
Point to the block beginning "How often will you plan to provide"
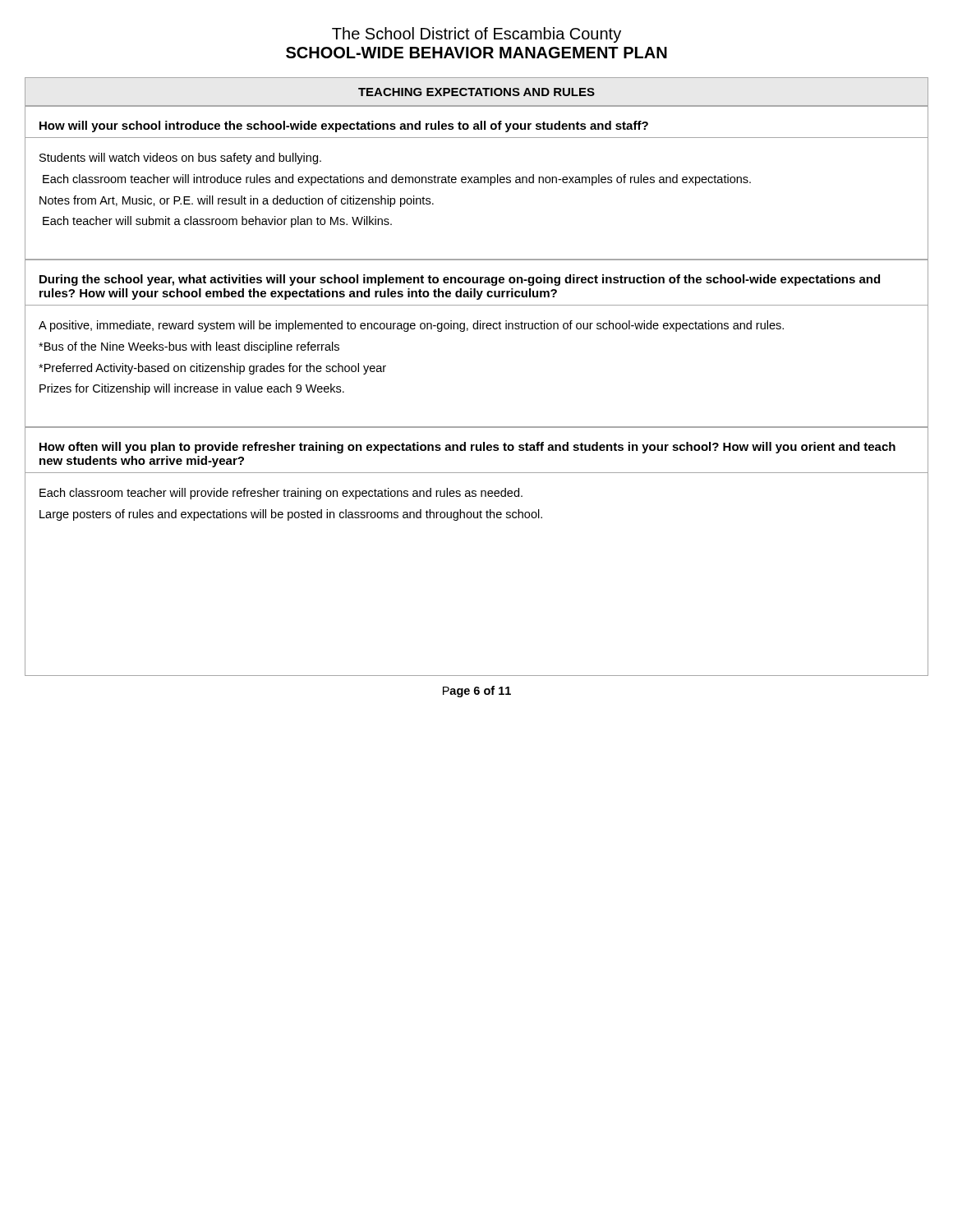467,453
